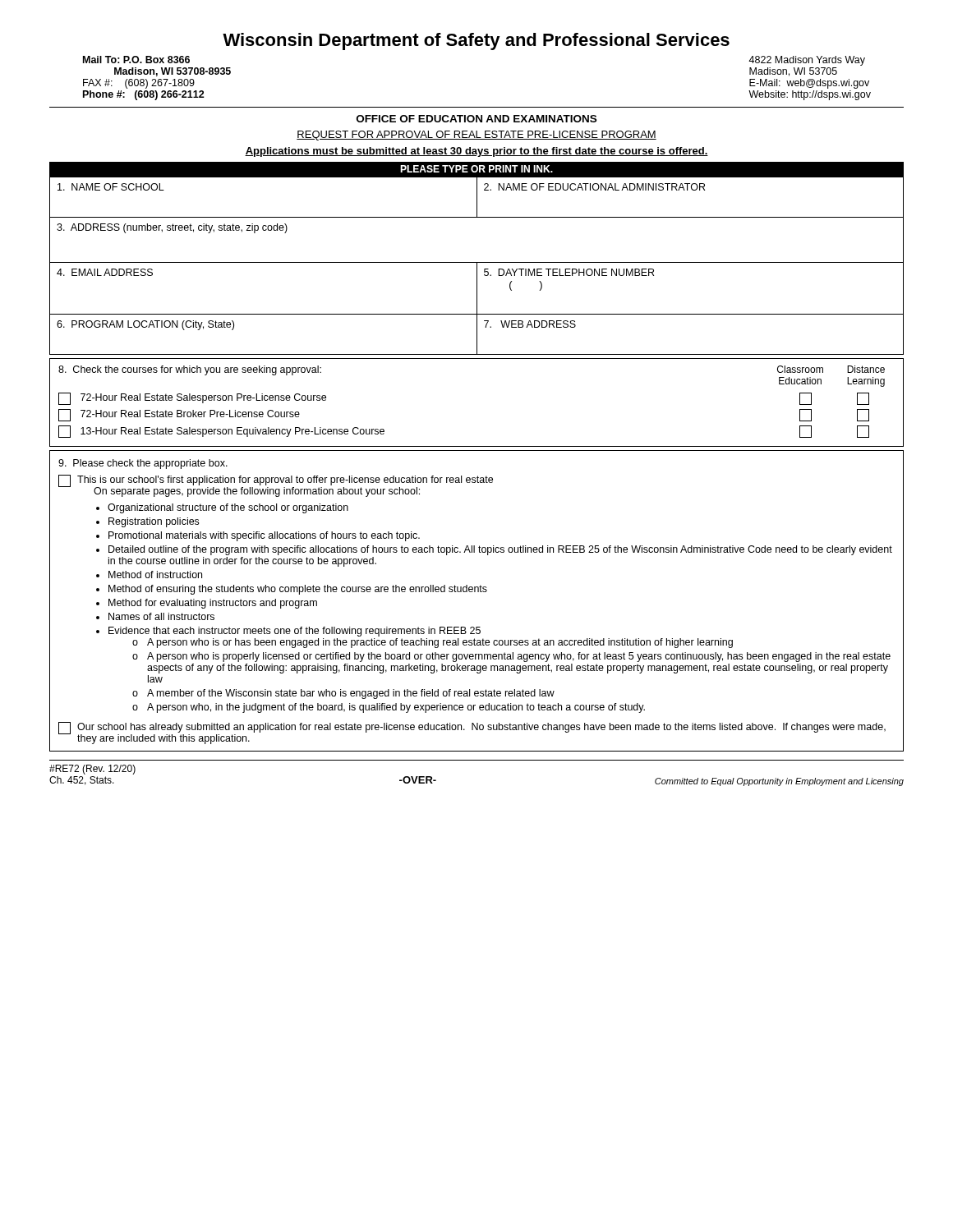Screen dimensions: 1232x953
Task: Find the block on this page that starts "Please check the"
Action: (476, 601)
